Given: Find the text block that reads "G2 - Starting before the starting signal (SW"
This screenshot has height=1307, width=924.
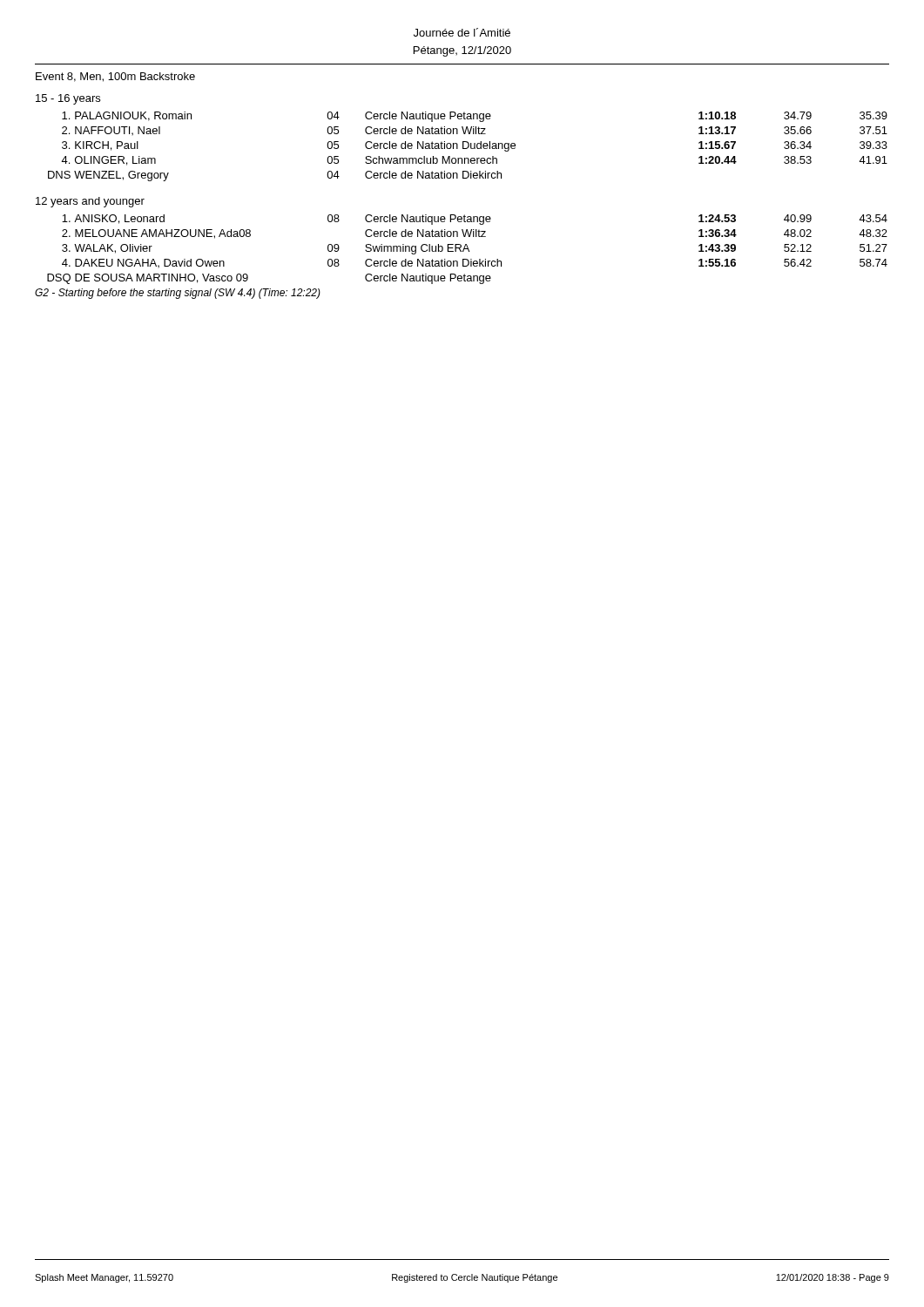Looking at the screenshot, I should coord(178,293).
